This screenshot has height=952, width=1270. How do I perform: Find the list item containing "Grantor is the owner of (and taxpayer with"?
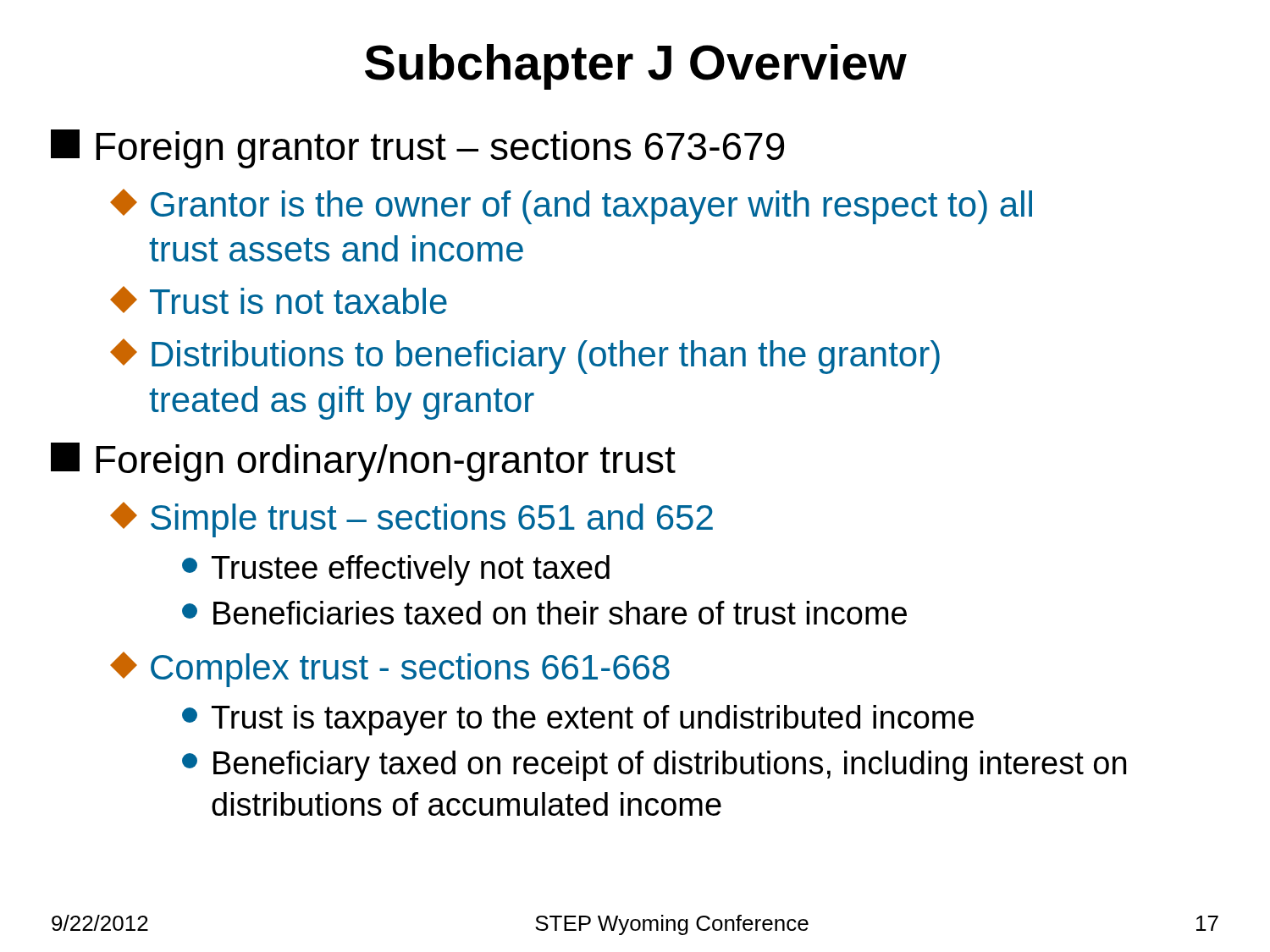[x=572, y=226]
